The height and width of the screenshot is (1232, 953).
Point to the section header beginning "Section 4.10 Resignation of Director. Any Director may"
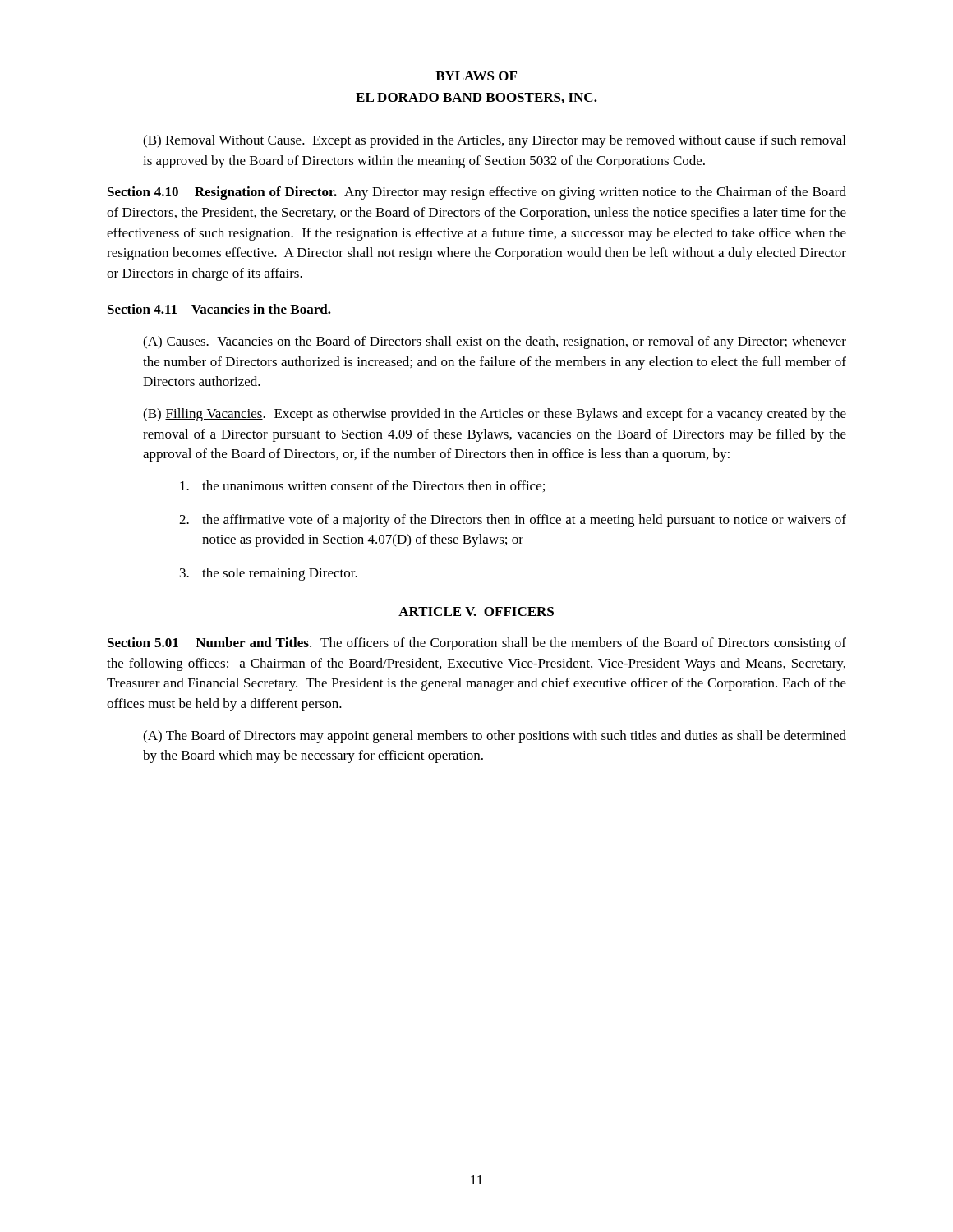[476, 232]
